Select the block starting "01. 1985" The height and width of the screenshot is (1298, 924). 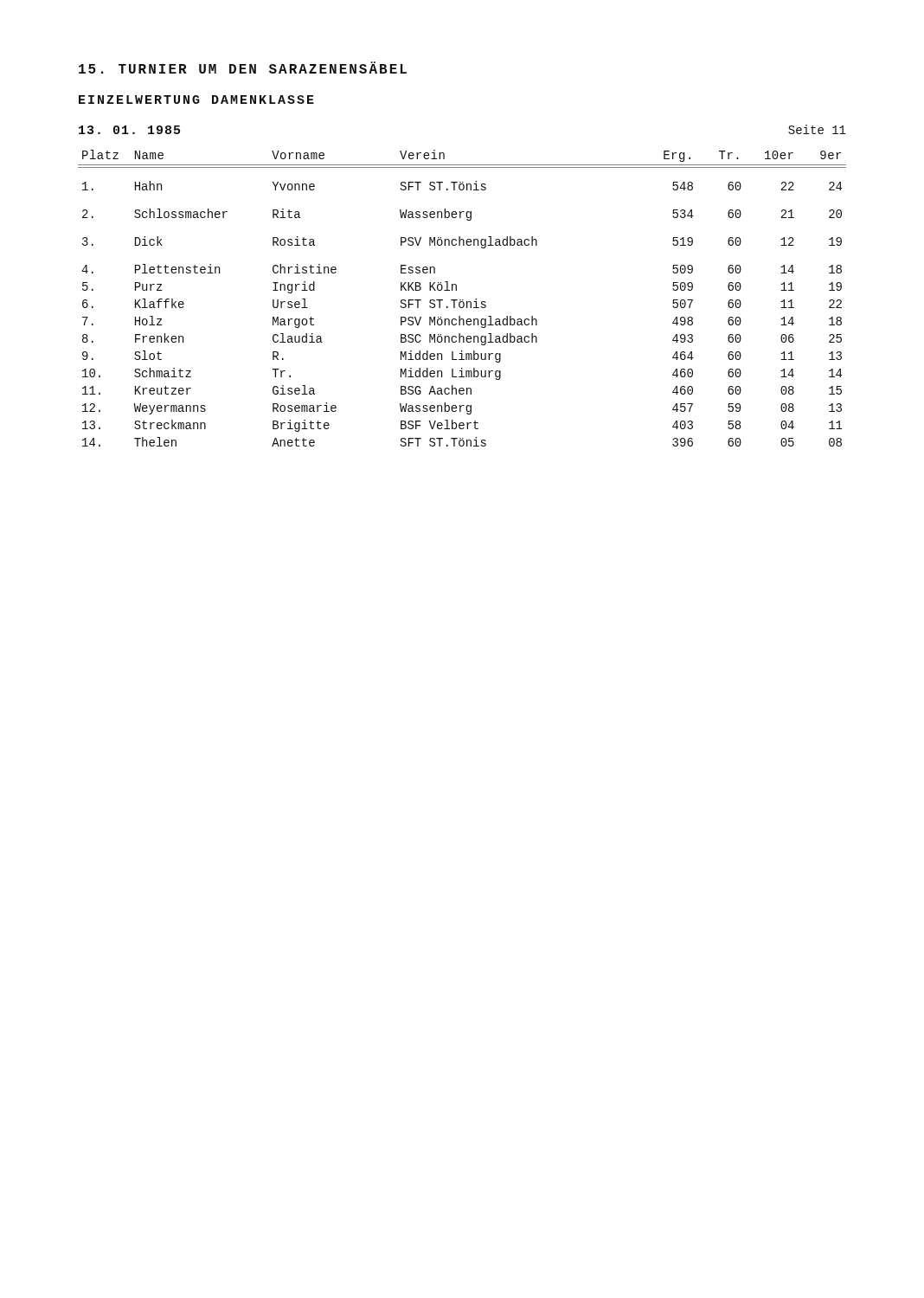(130, 131)
